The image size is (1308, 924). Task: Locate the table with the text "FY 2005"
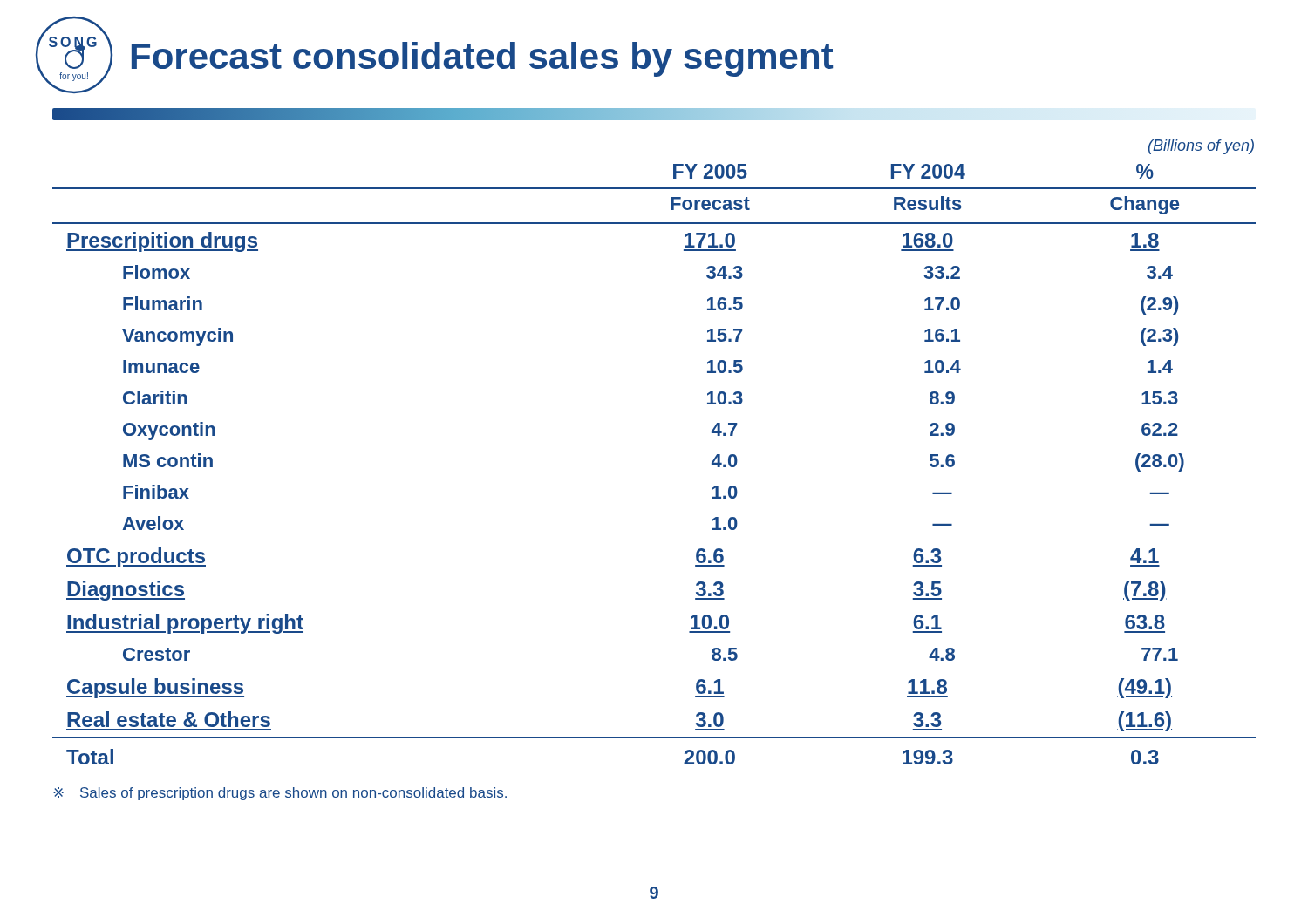[x=654, y=455]
